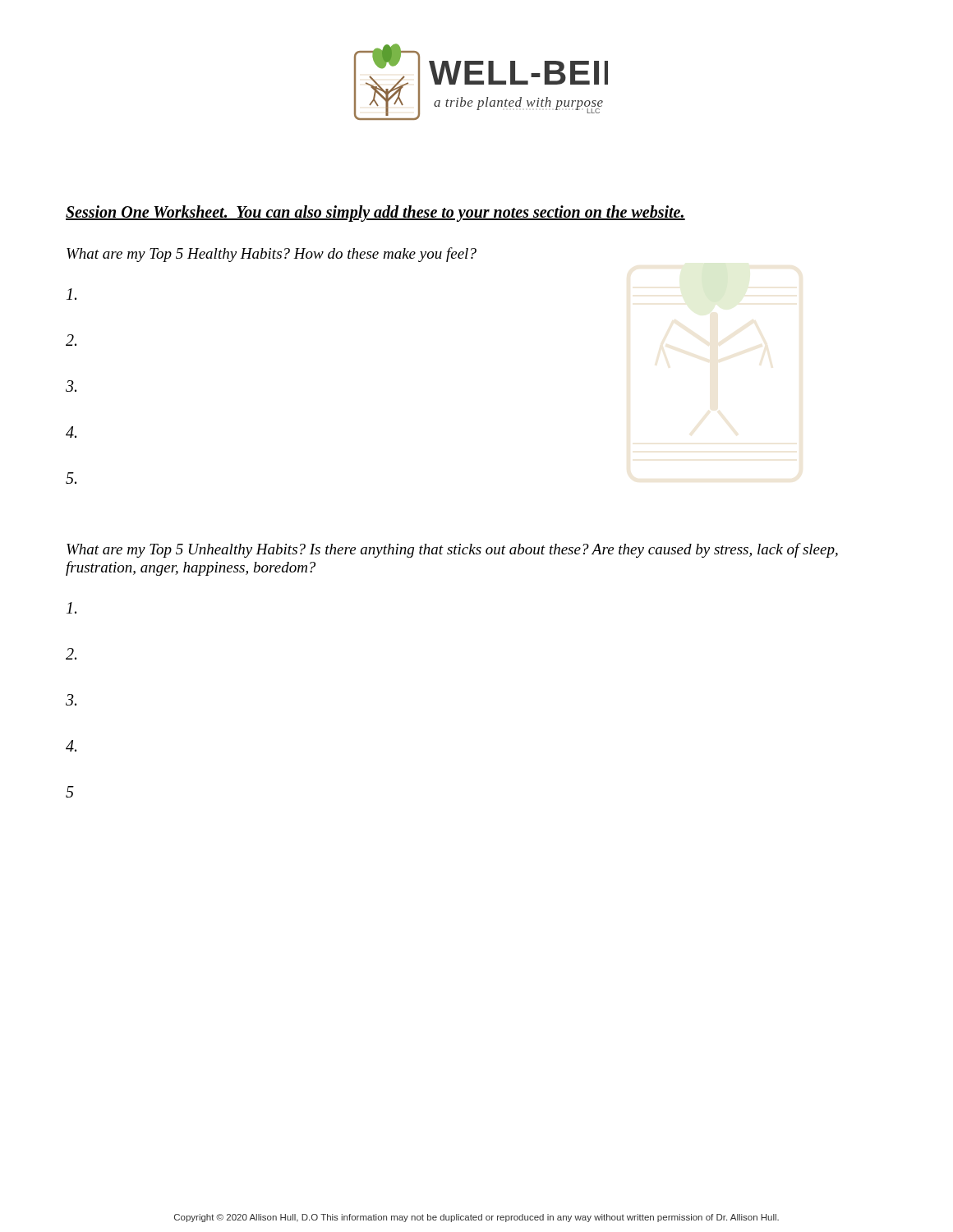The width and height of the screenshot is (953, 1232).
Task: Click on the illustration
Action: tap(715, 375)
